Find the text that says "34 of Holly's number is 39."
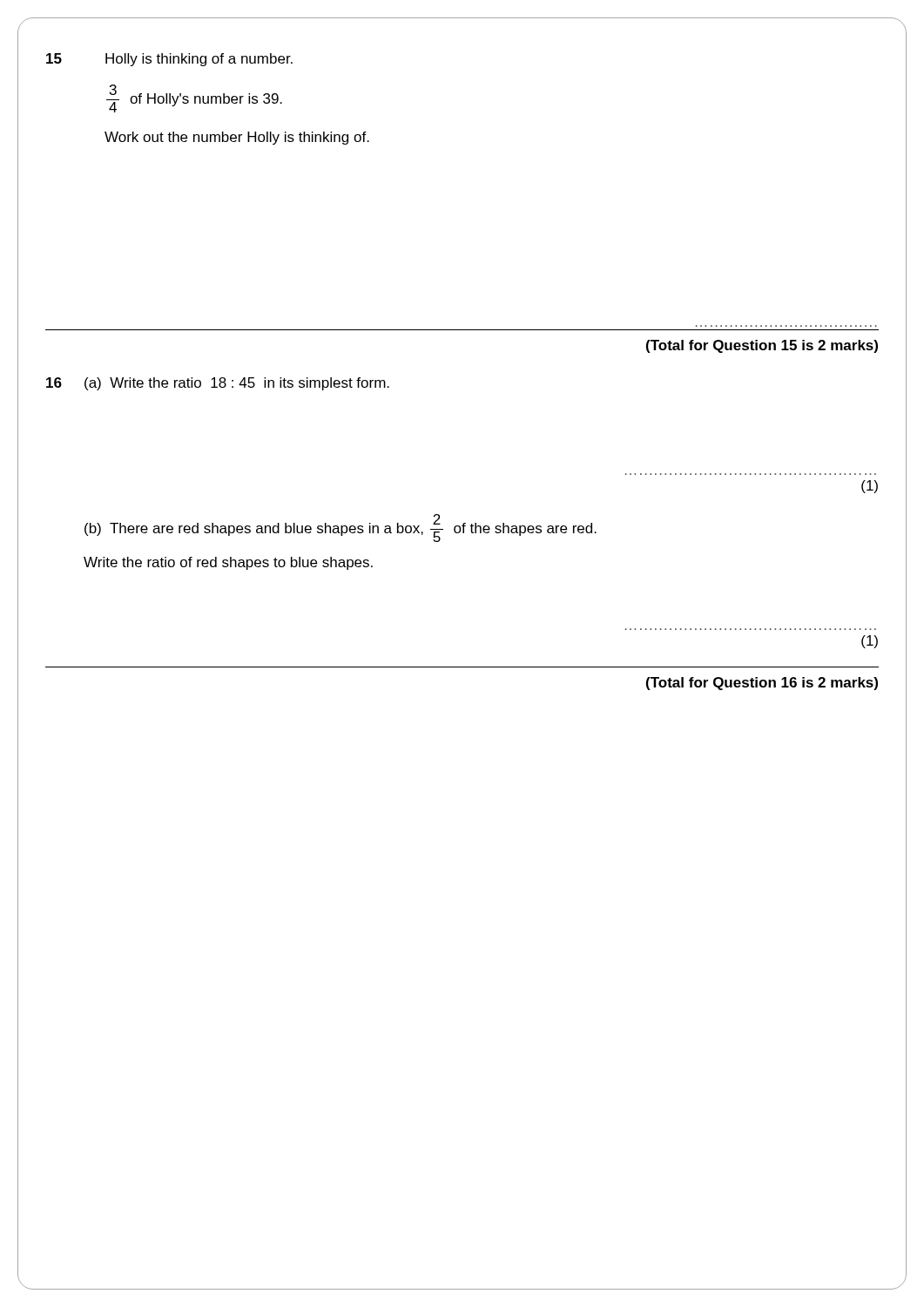 195,99
